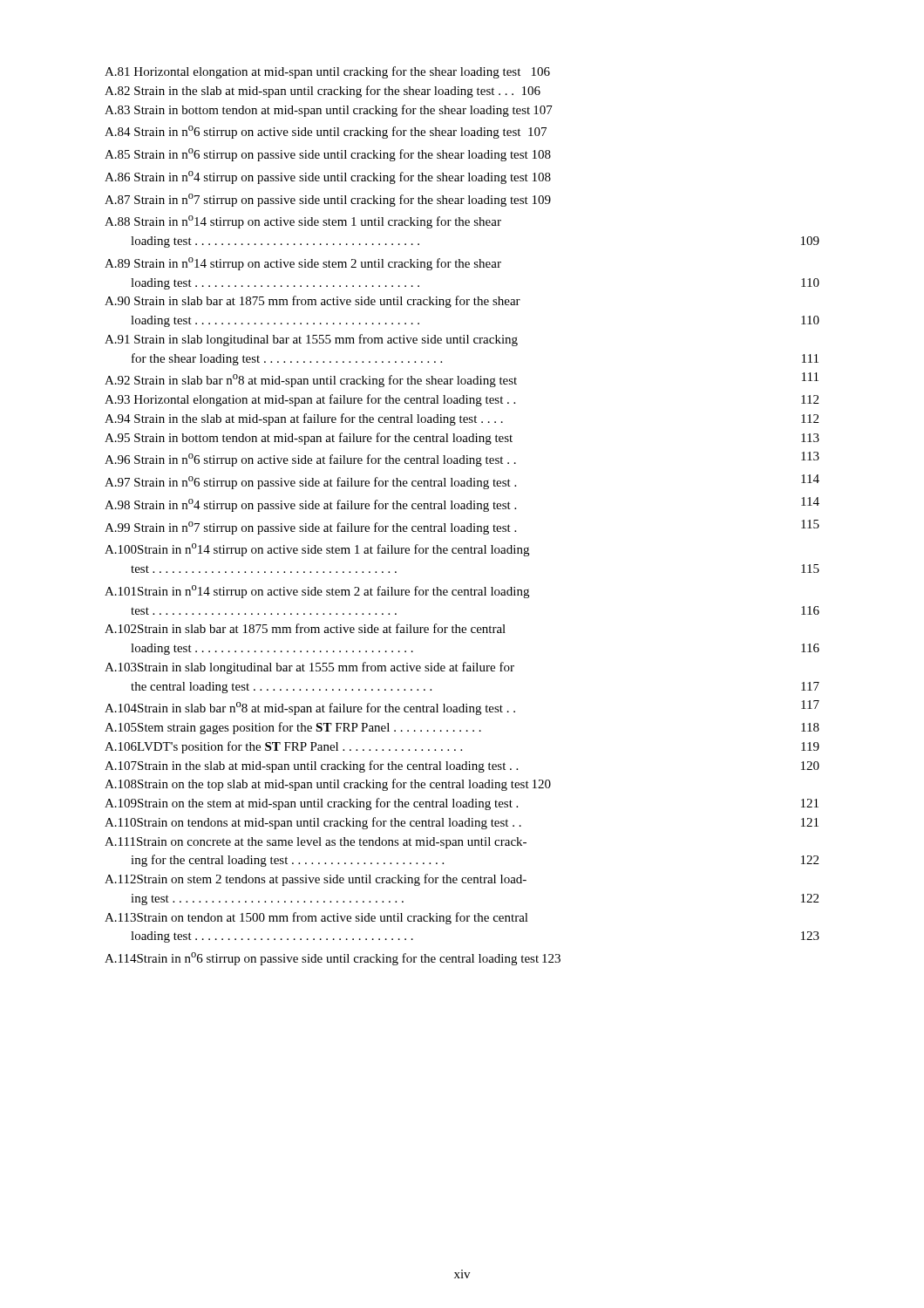This screenshot has width=924, height=1308.
Task: Locate the list item that says "A.90 Strain in slab bar"
Action: (x=312, y=301)
